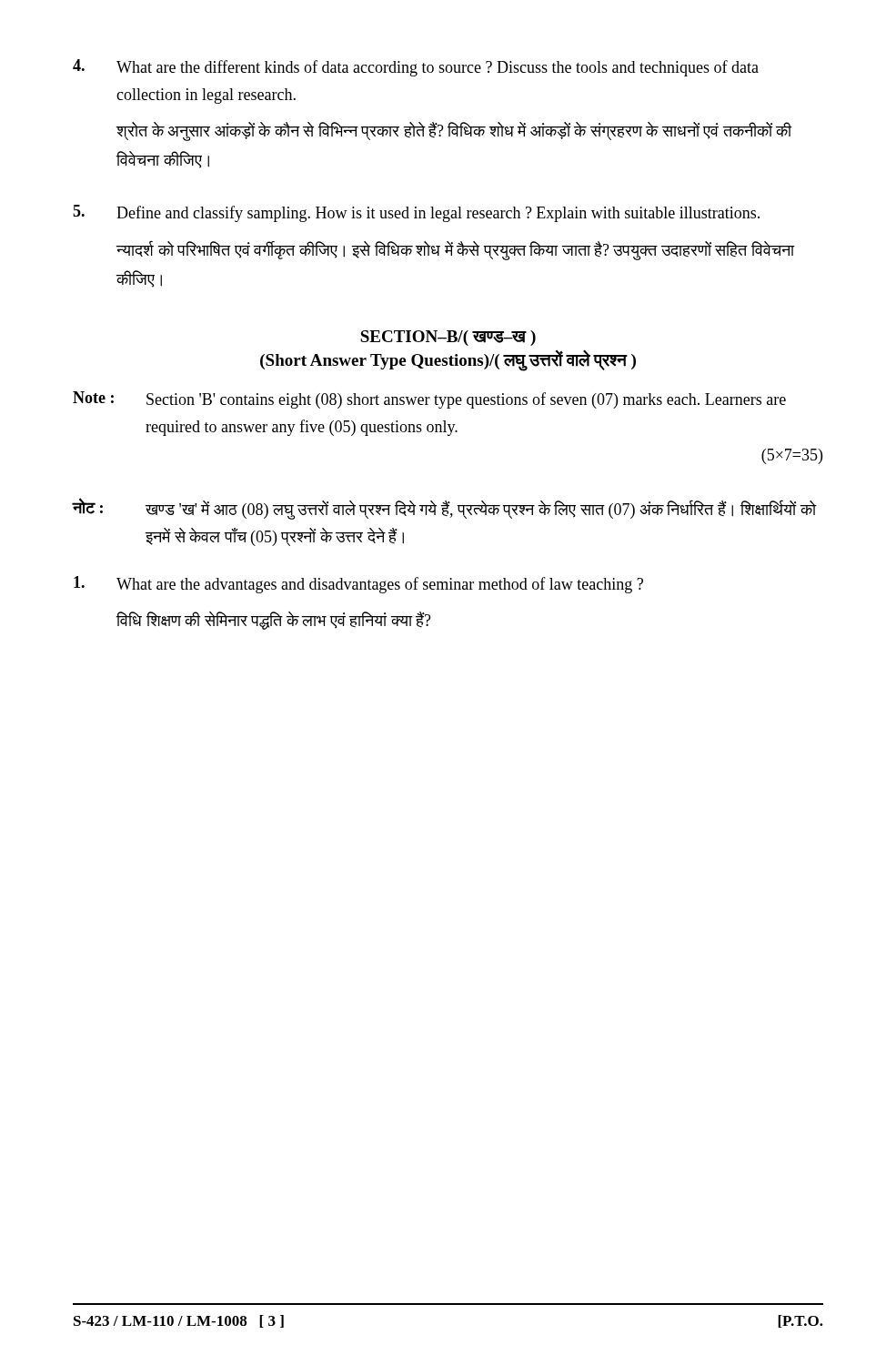Click on the list item that says "5. Define and classify sampling. How is"
The image size is (896, 1365).
coord(448,247)
